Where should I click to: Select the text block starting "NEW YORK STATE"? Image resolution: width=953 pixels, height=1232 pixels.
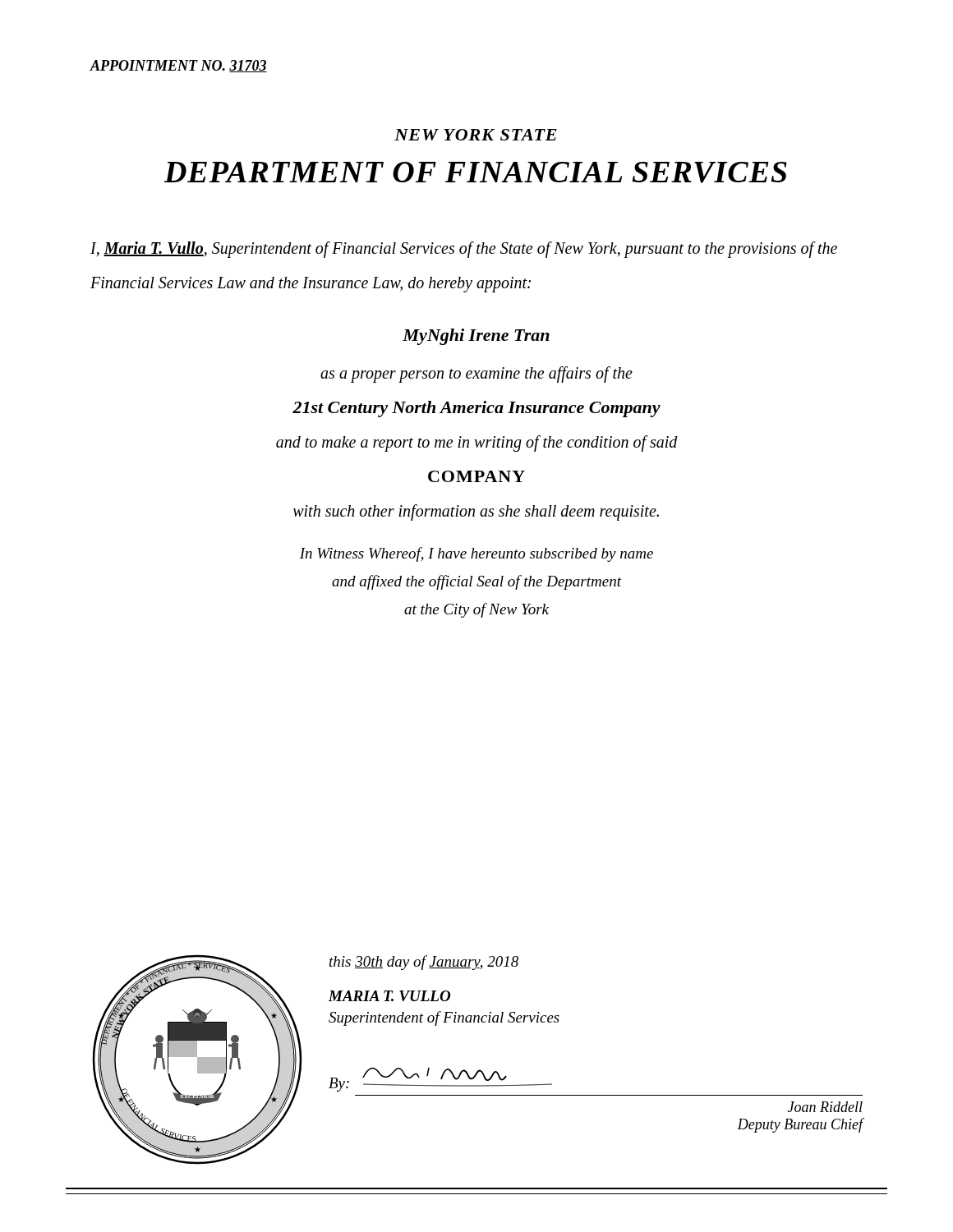476,134
